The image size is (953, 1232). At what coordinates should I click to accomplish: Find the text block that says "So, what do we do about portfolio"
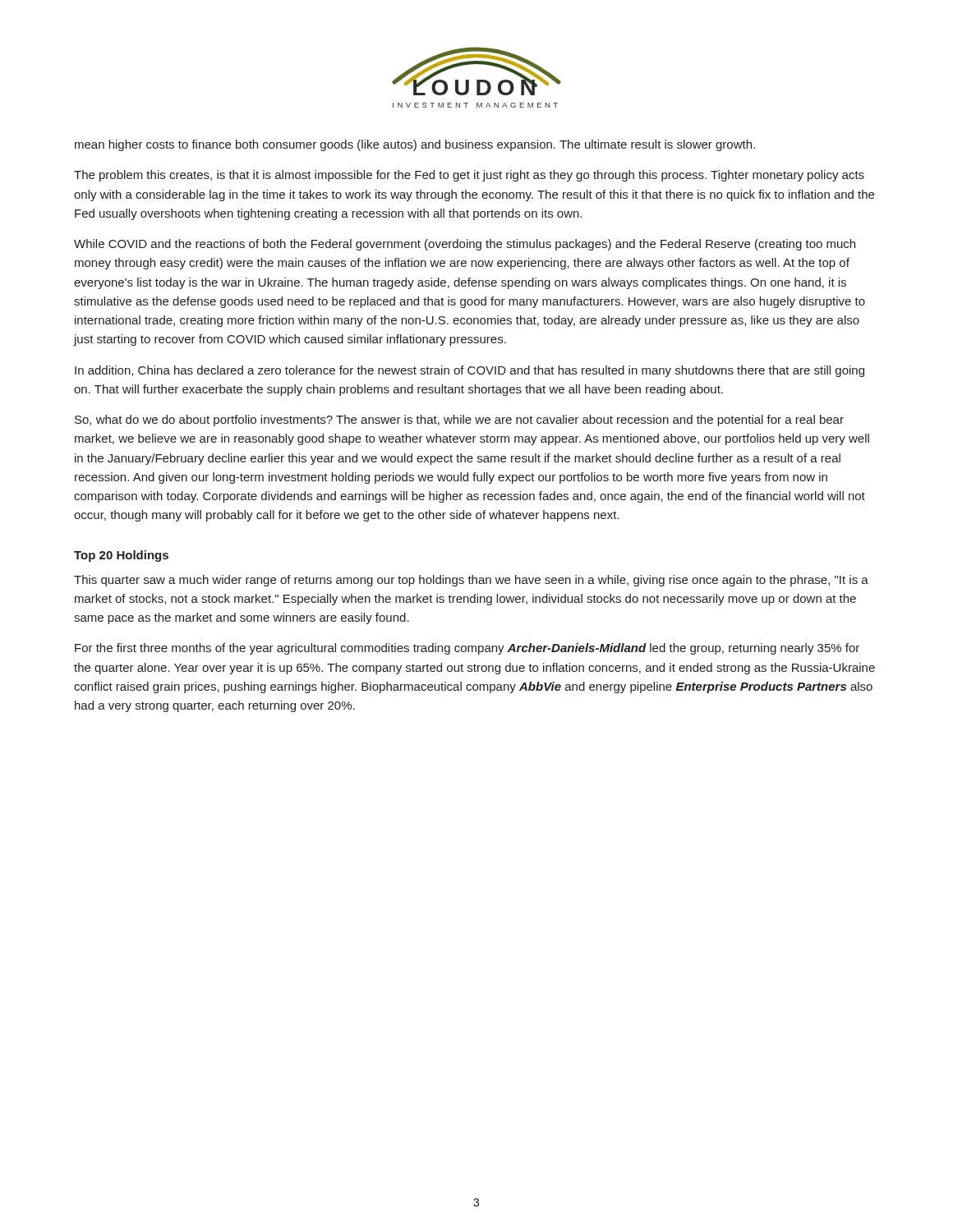click(x=476, y=467)
